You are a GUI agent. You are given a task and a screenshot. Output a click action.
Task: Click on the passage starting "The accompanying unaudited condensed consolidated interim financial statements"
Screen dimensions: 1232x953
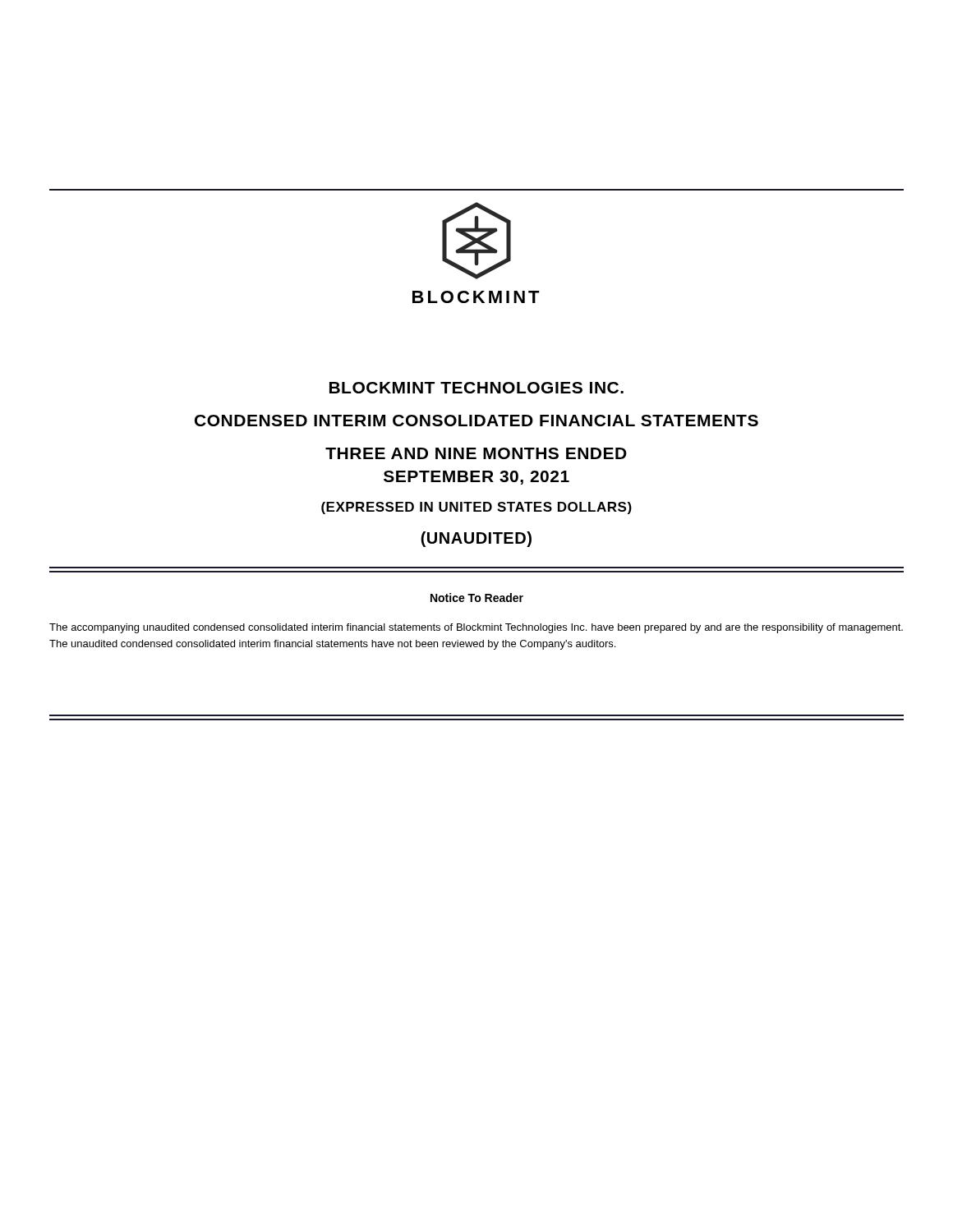point(476,635)
